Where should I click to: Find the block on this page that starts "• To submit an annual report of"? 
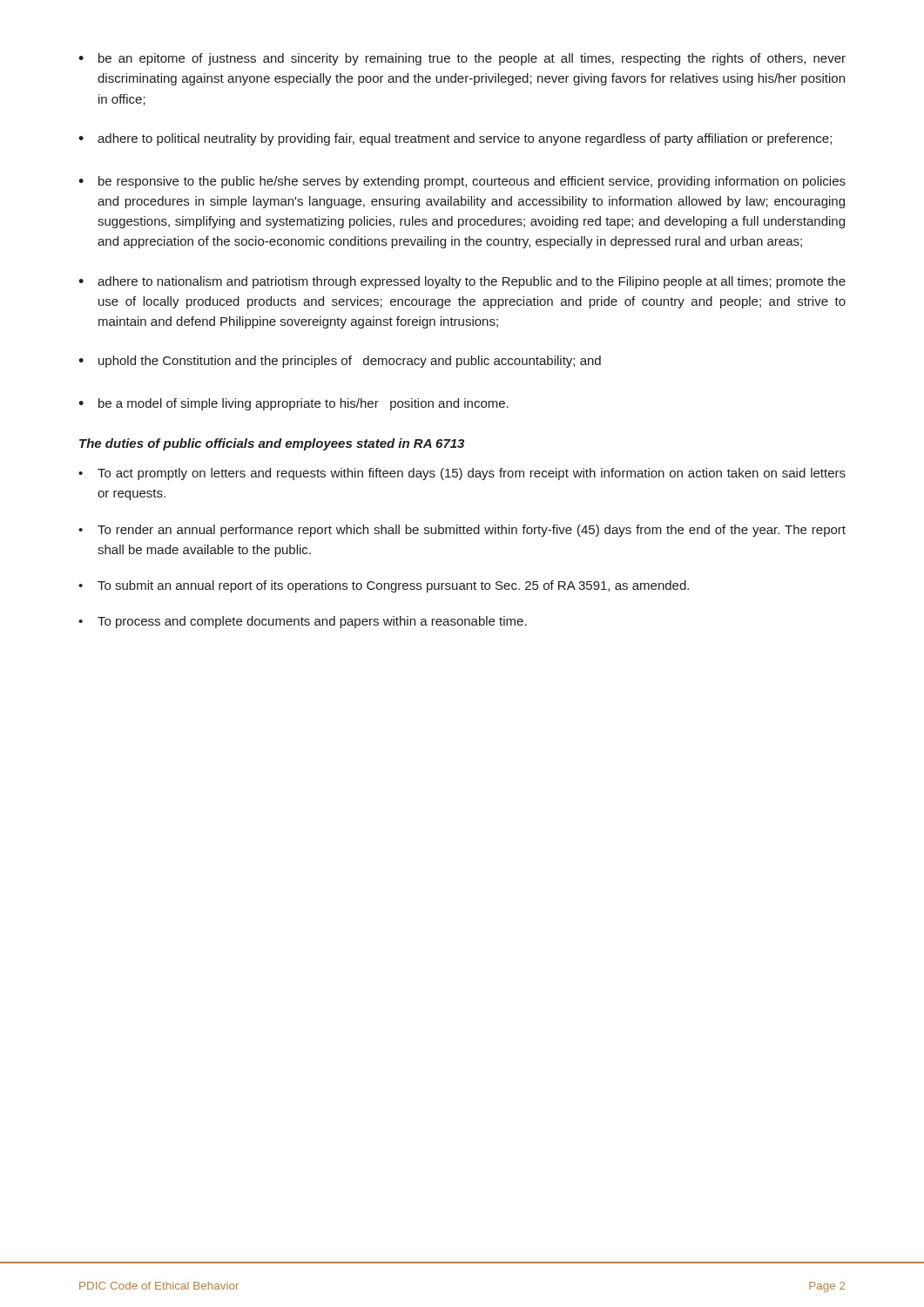tap(462, 585)
